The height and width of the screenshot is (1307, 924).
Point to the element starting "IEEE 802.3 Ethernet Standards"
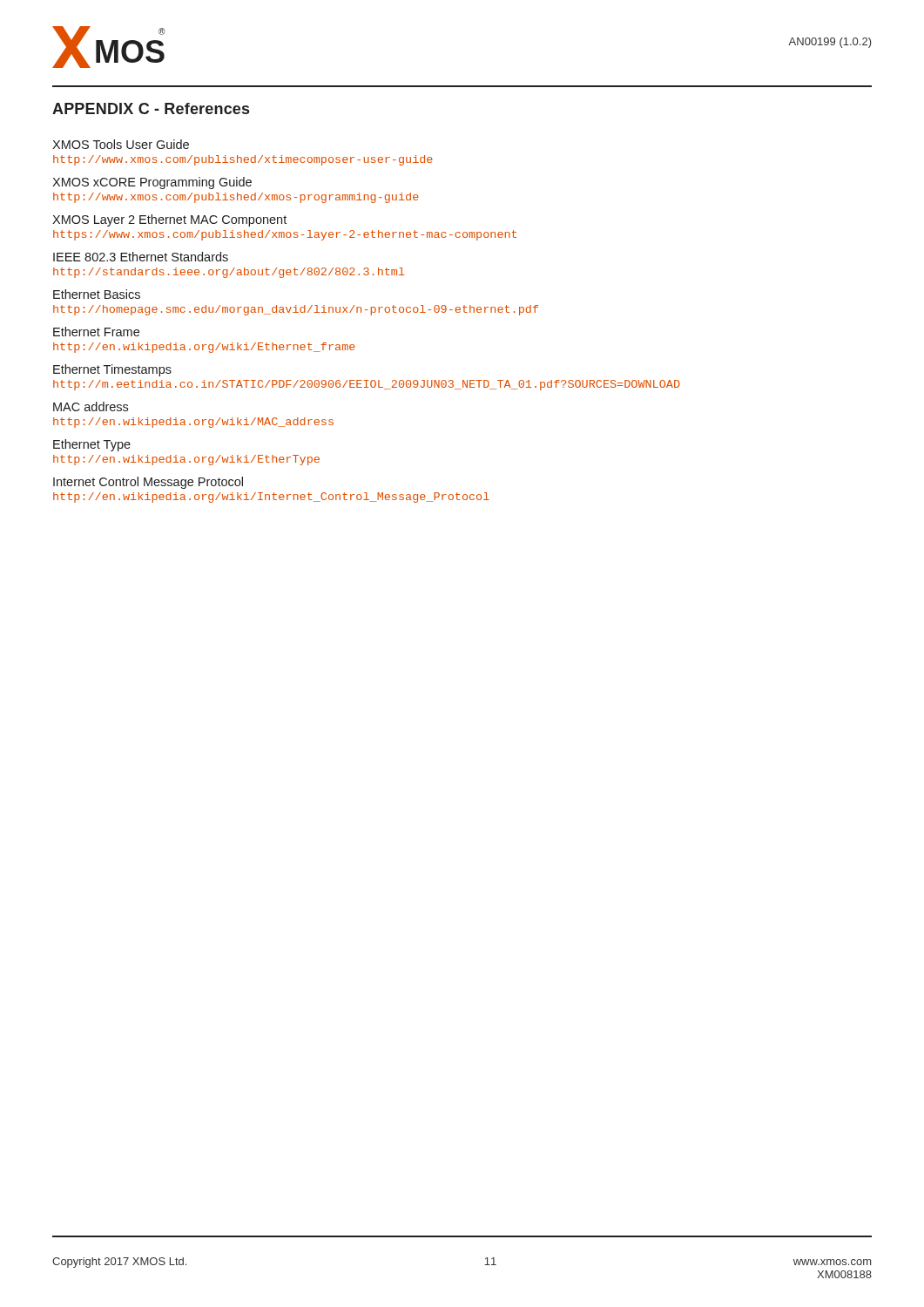tap(140, 257)
